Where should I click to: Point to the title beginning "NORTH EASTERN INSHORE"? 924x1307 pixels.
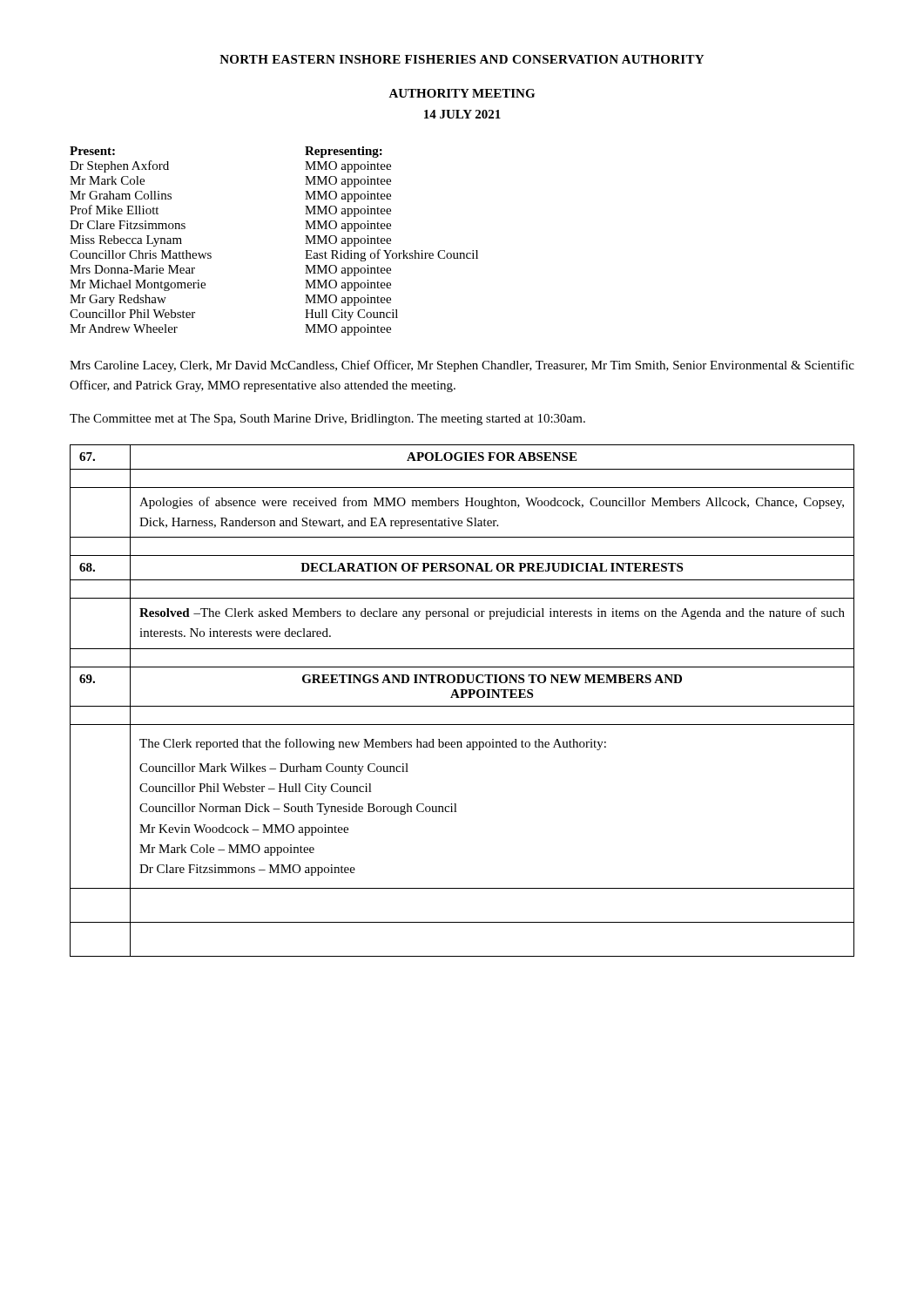pos(462,59)
